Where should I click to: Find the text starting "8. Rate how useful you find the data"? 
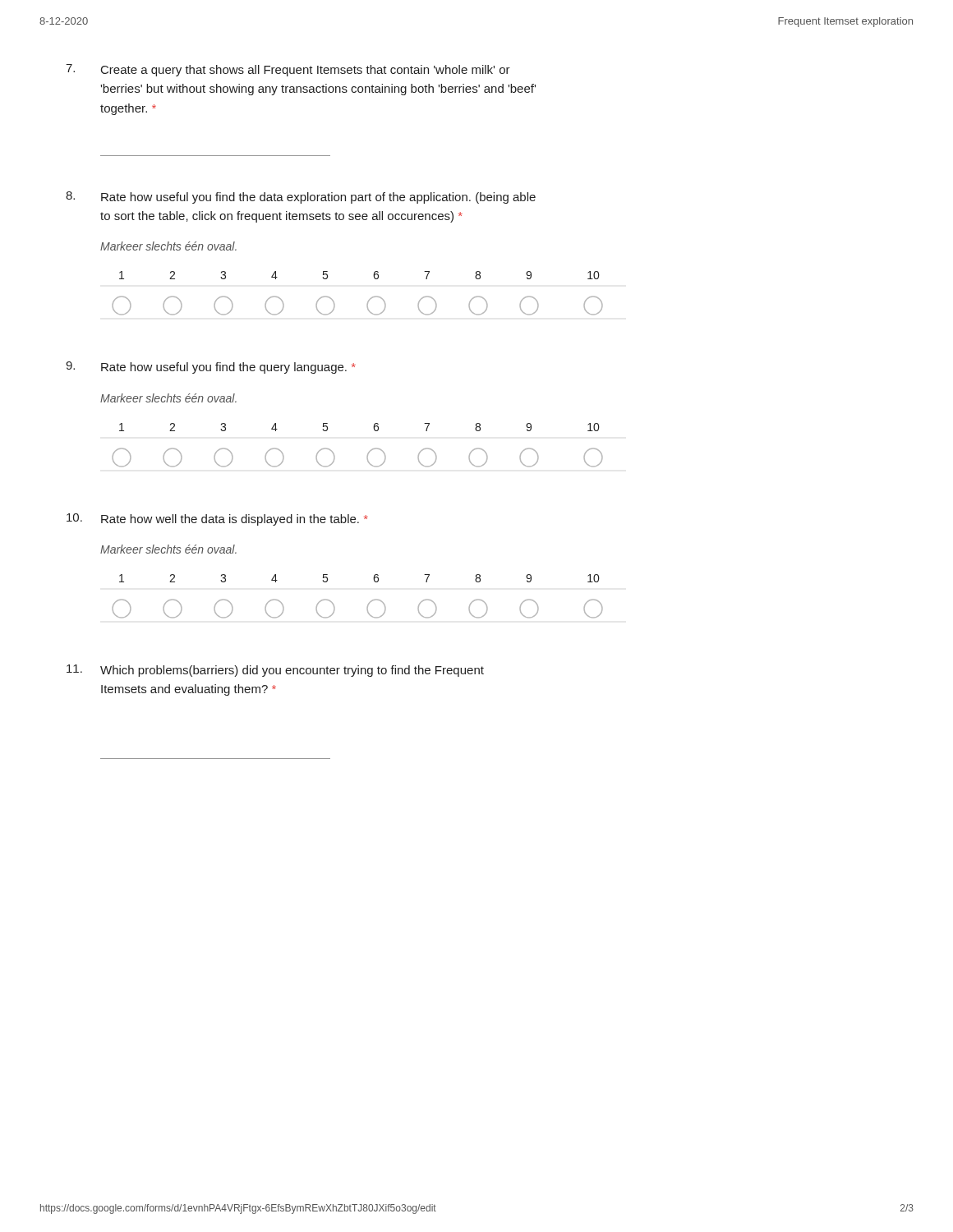pos(301,198)
